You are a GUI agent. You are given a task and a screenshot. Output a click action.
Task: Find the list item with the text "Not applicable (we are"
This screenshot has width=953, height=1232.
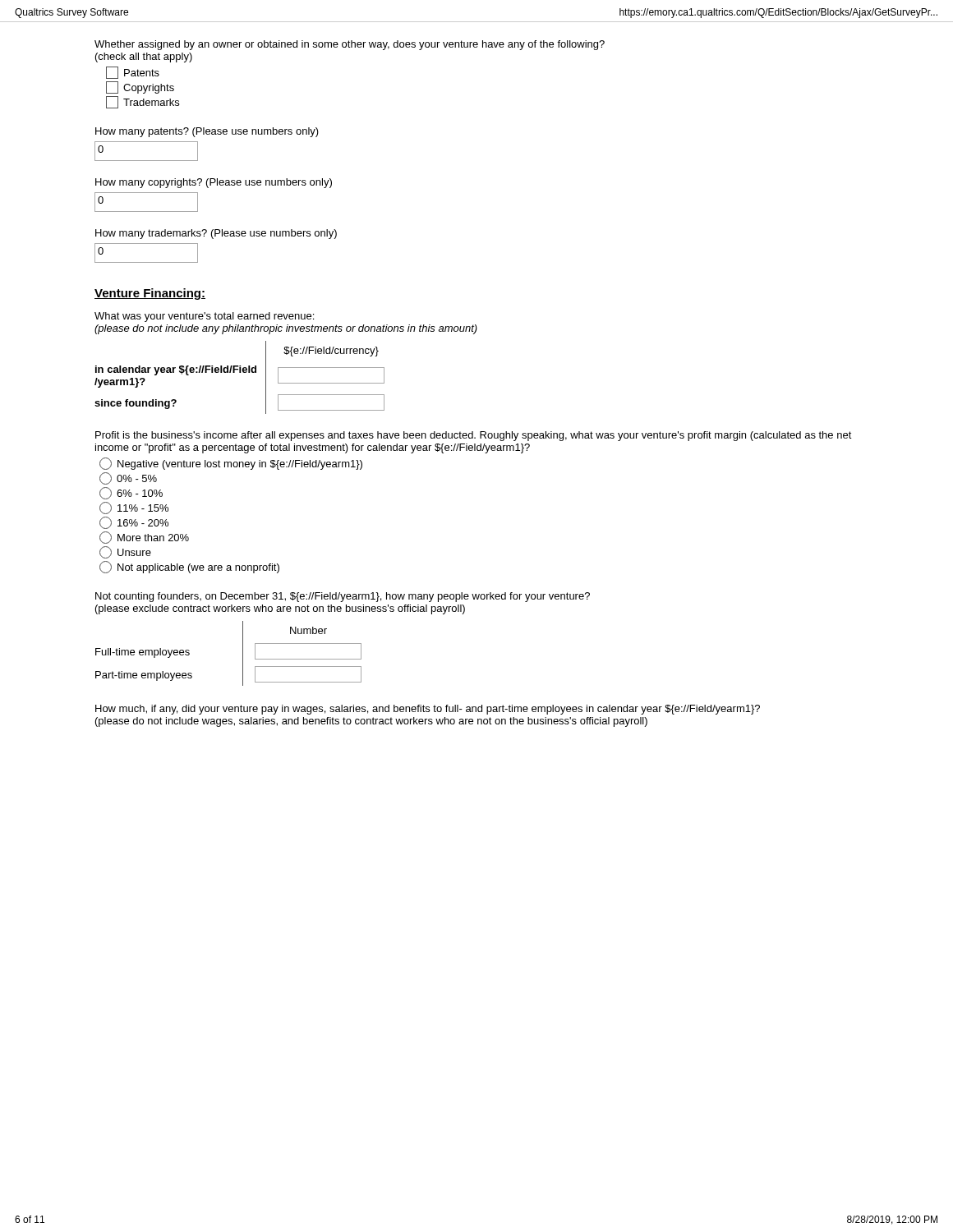pyautogui.click(x=190, y=567)
